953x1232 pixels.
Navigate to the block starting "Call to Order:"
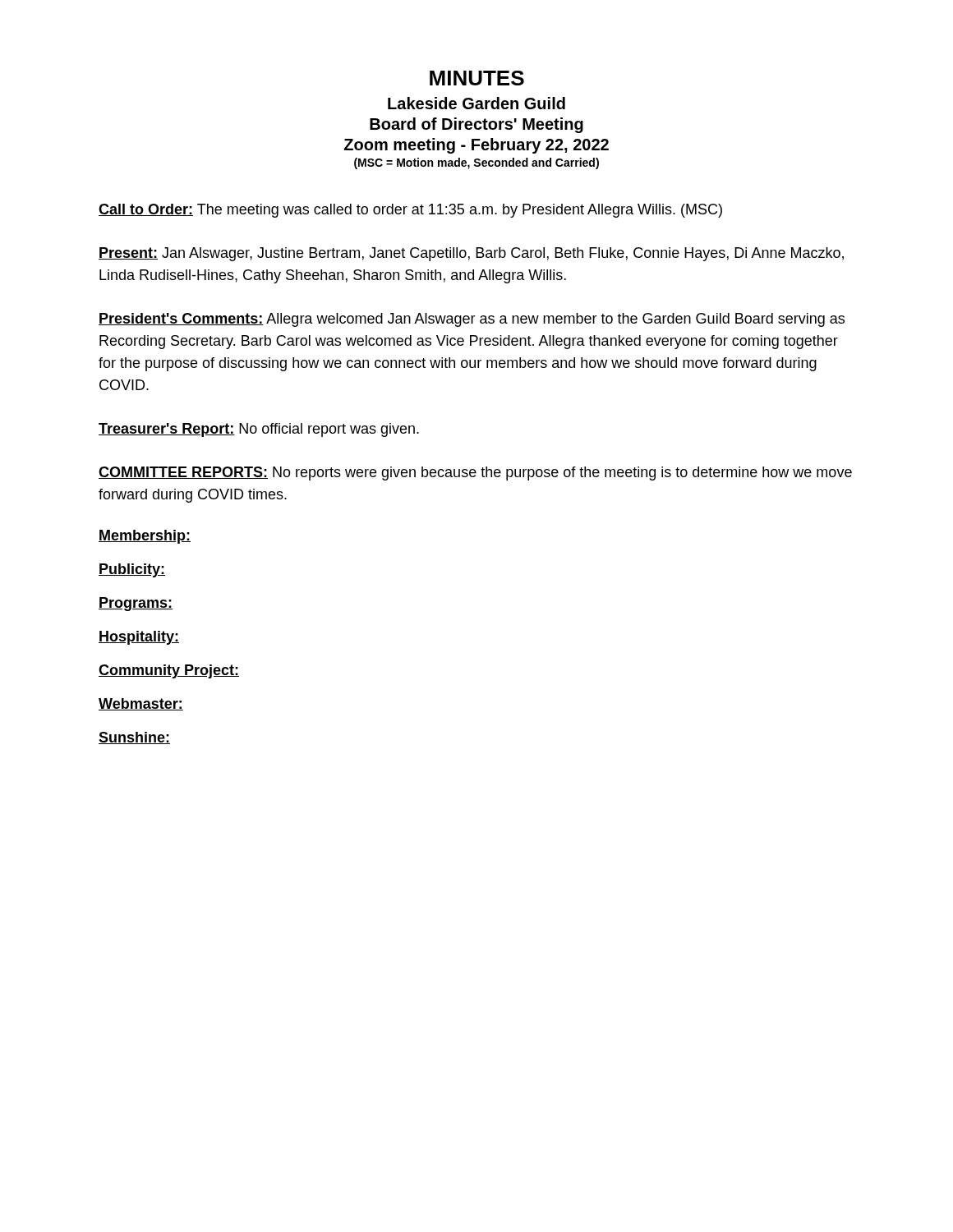pyautogui.click(x=411, y=209)
